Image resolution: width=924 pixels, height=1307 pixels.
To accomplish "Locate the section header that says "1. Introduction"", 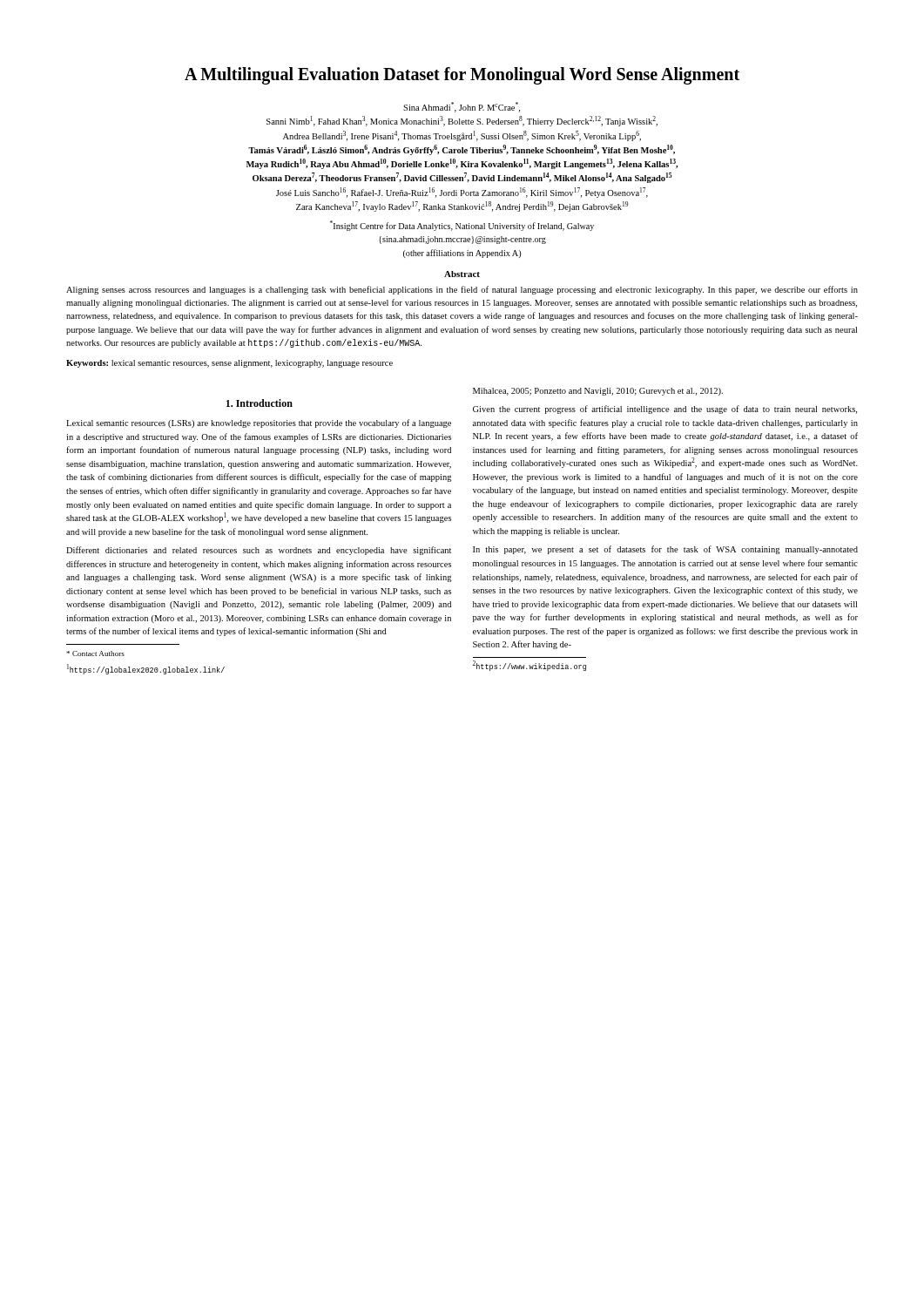I will 259,403.
